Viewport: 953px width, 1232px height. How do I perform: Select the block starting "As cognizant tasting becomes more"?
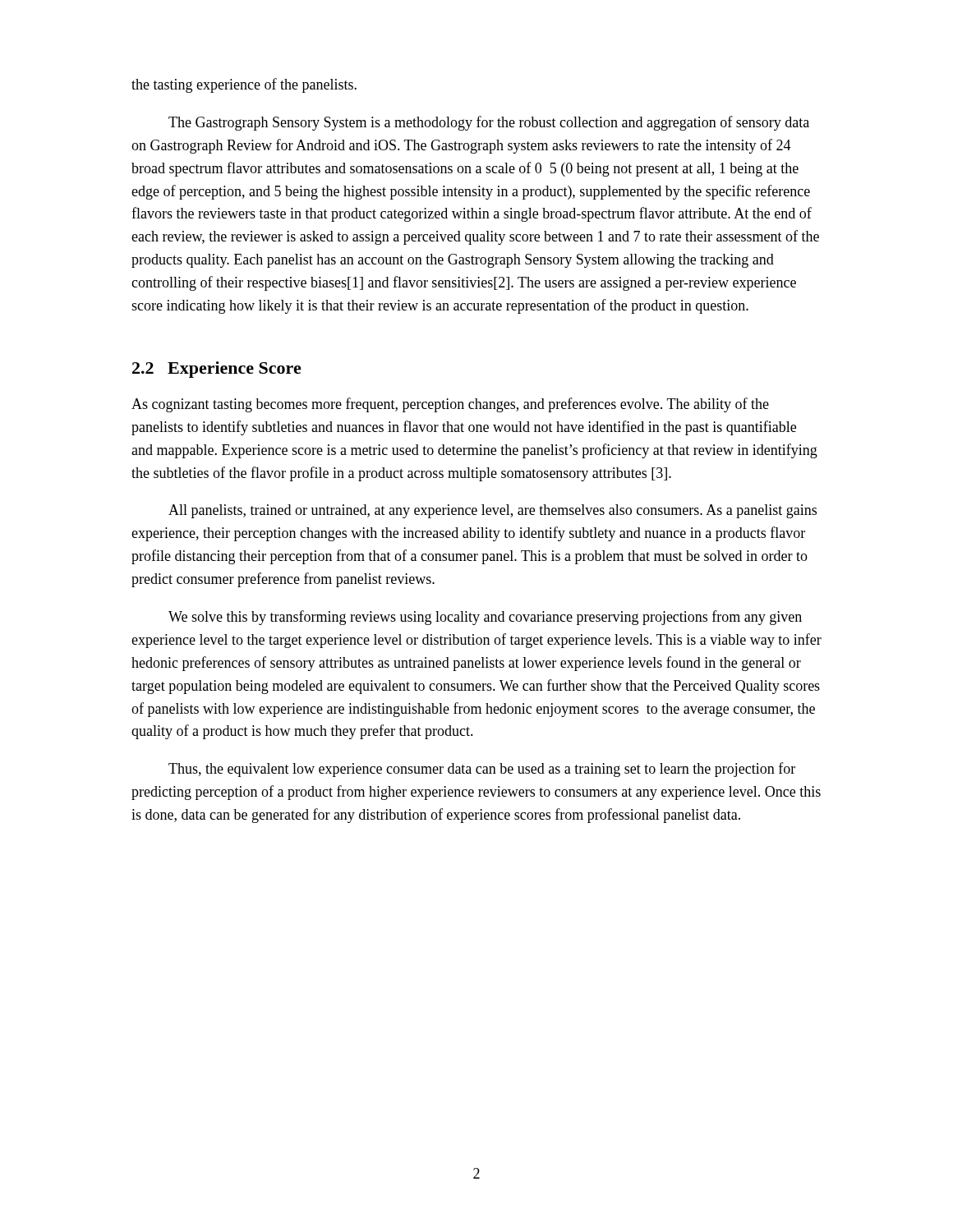tap(476, 439)
